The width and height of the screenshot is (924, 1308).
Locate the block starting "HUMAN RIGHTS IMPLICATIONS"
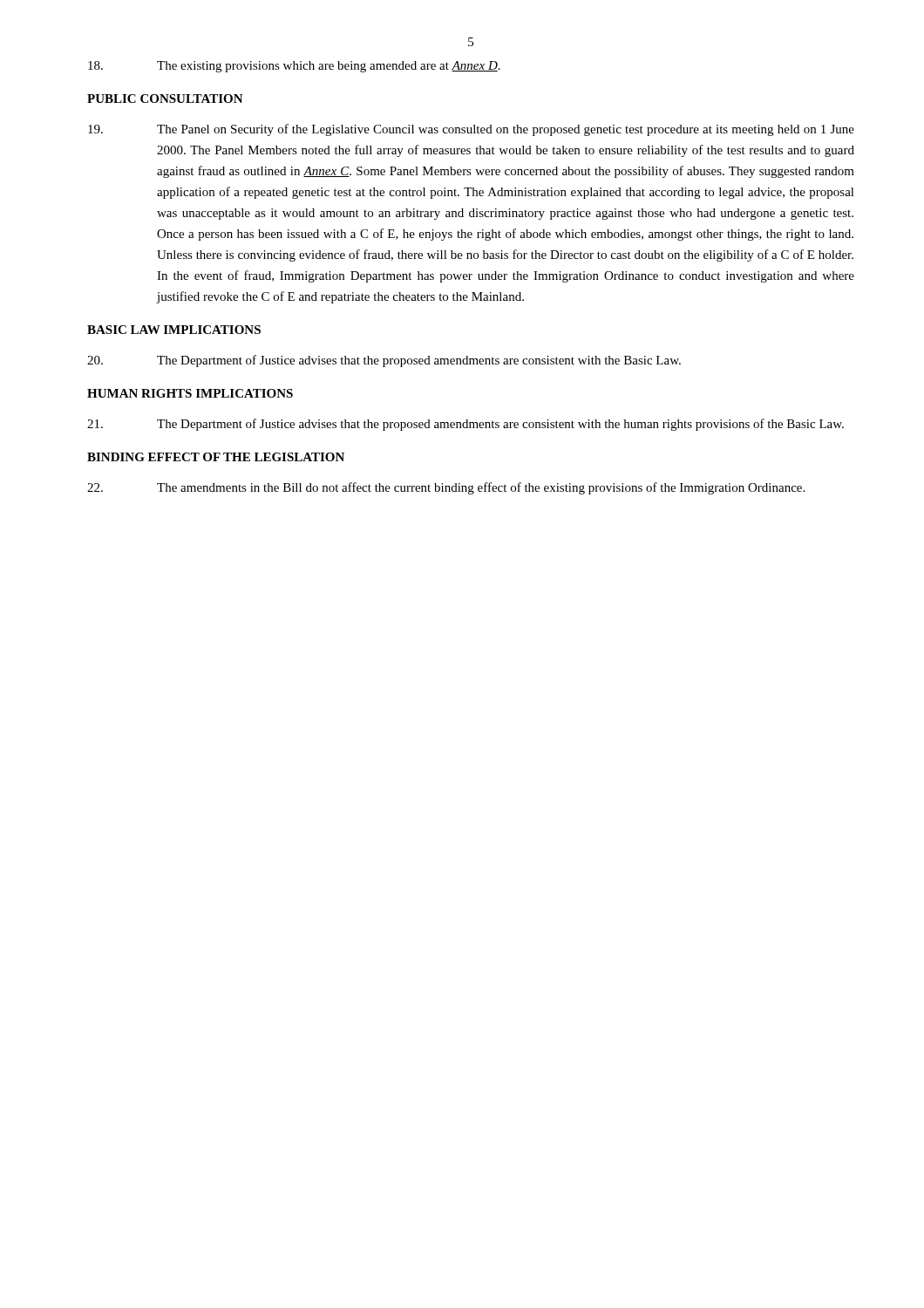(x=190, y=393)
